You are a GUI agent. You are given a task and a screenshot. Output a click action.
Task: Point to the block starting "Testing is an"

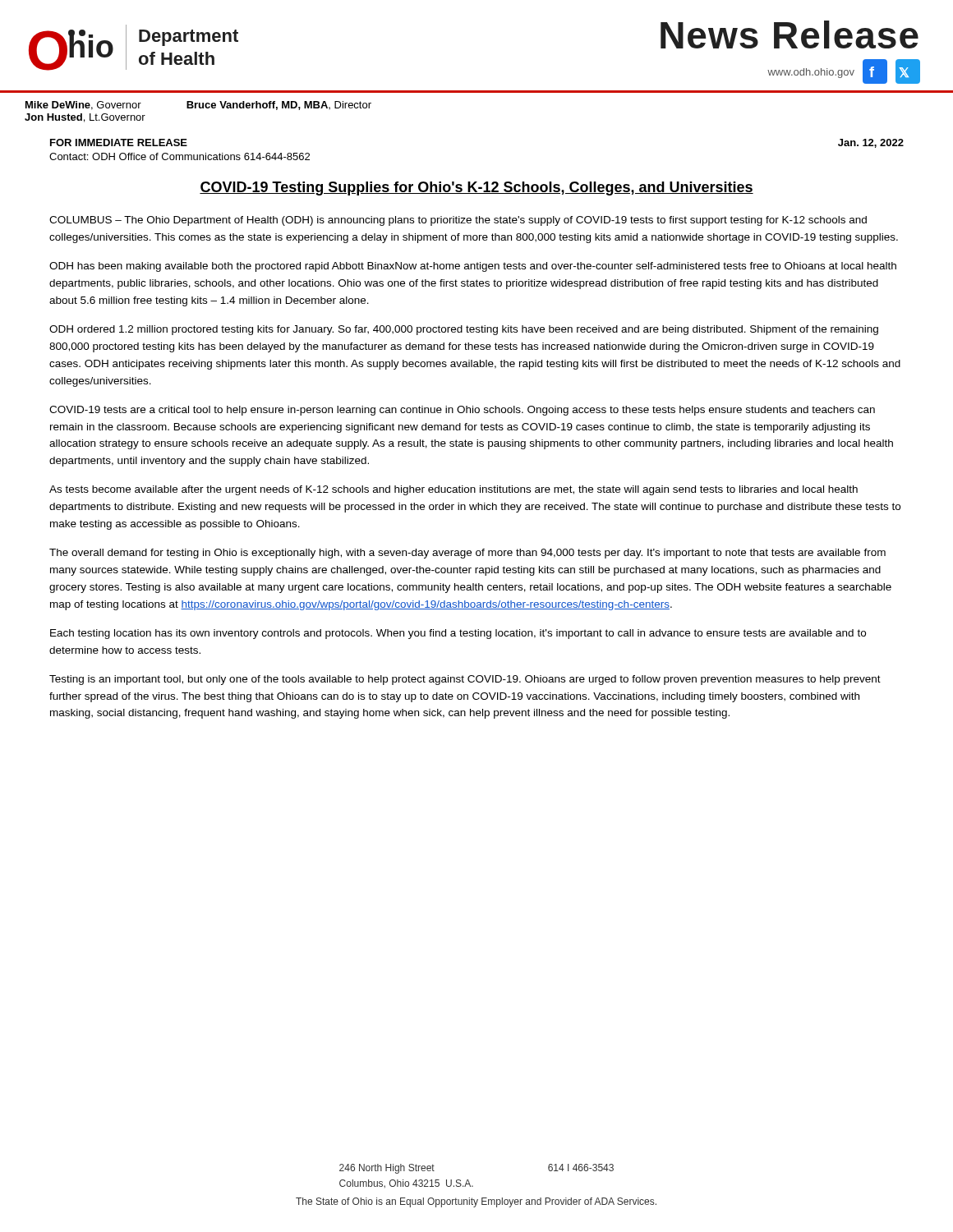coord(465,696)
